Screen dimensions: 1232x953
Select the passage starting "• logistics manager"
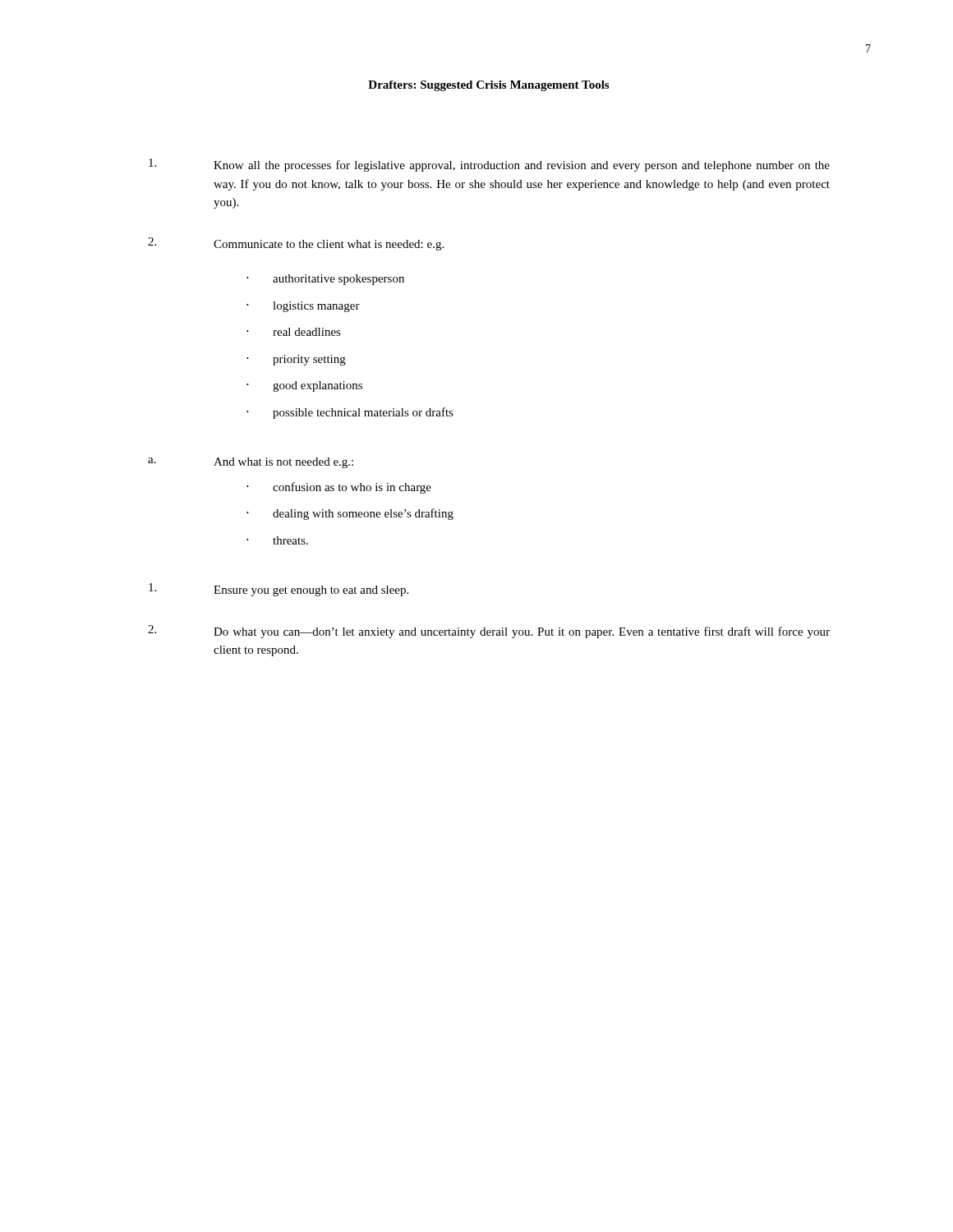[x=303, y=305]
